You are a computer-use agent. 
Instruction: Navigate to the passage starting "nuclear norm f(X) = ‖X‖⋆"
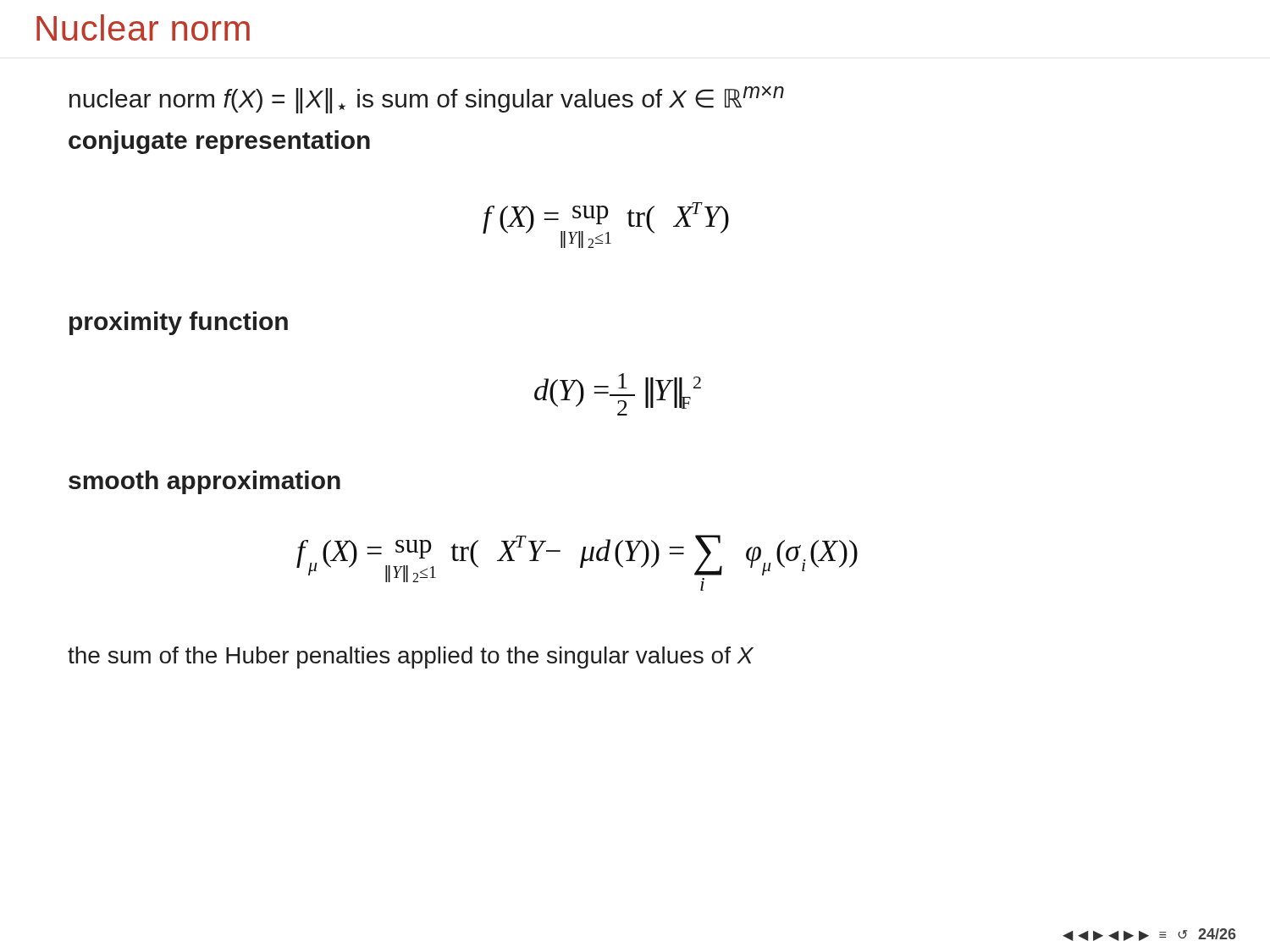coord(426,98)
